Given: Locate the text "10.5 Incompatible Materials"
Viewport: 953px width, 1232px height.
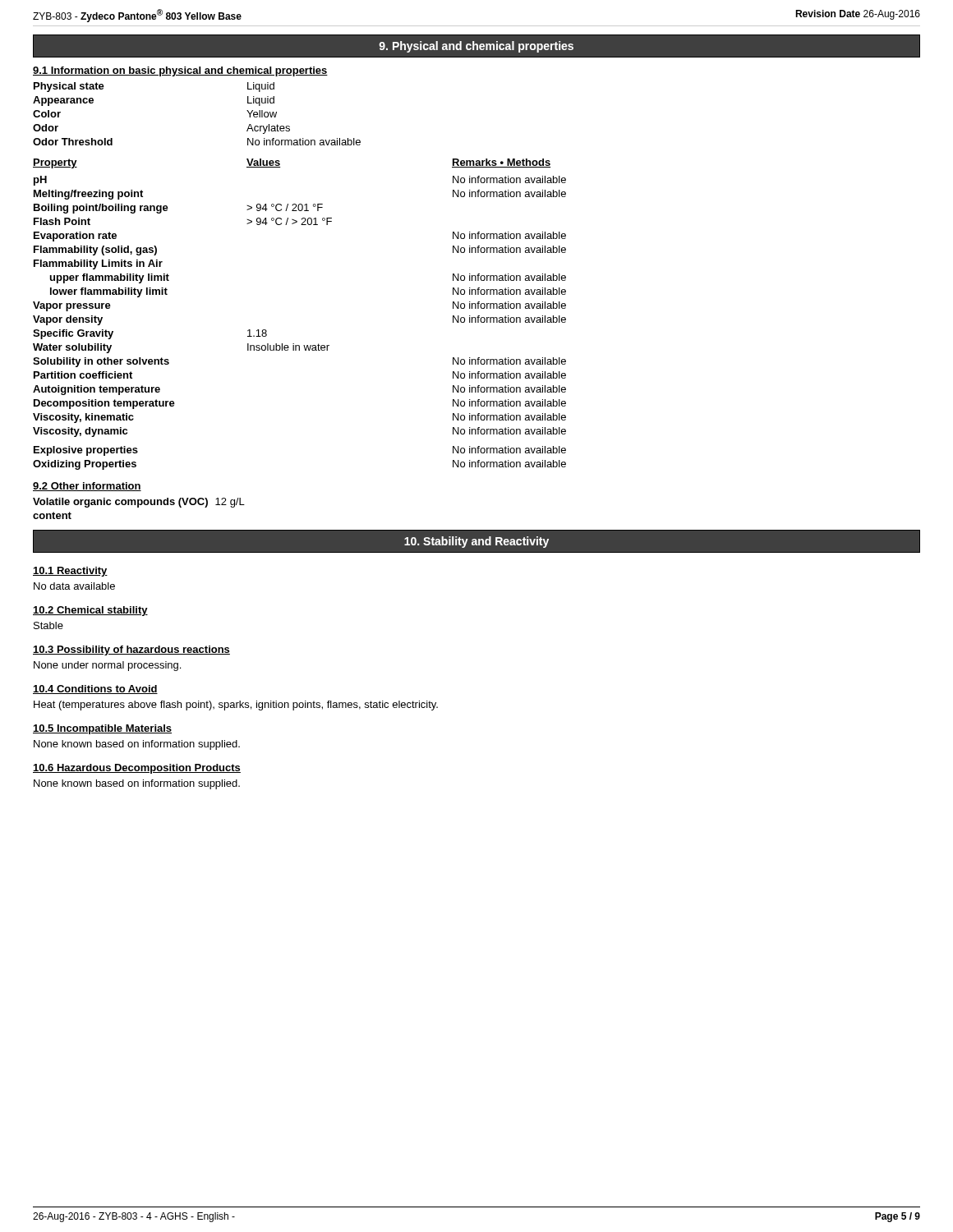Looking at the screenshot, I should [x=102, y=728].
